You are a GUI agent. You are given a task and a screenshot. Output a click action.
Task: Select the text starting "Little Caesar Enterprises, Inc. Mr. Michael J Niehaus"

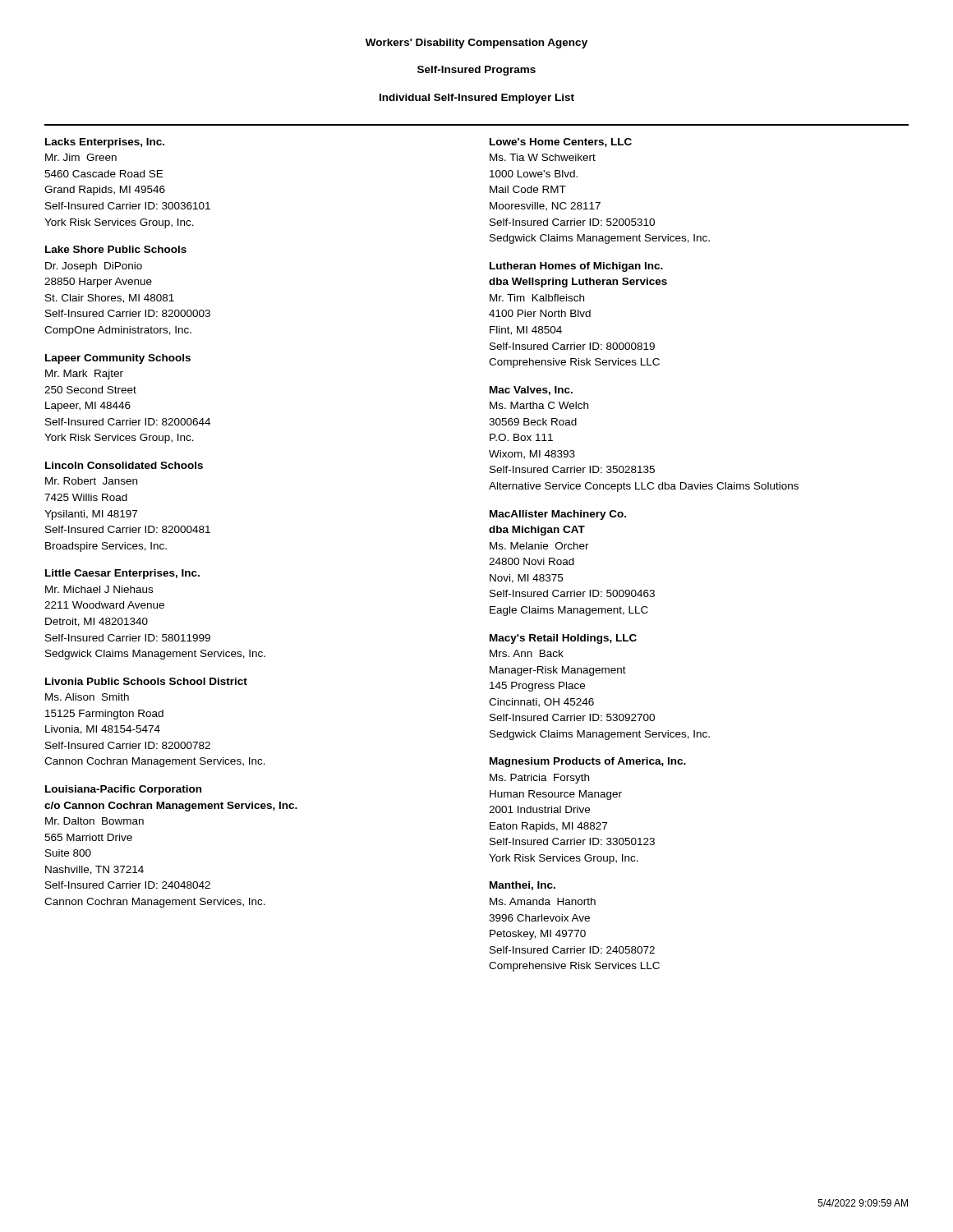point(122,574)
